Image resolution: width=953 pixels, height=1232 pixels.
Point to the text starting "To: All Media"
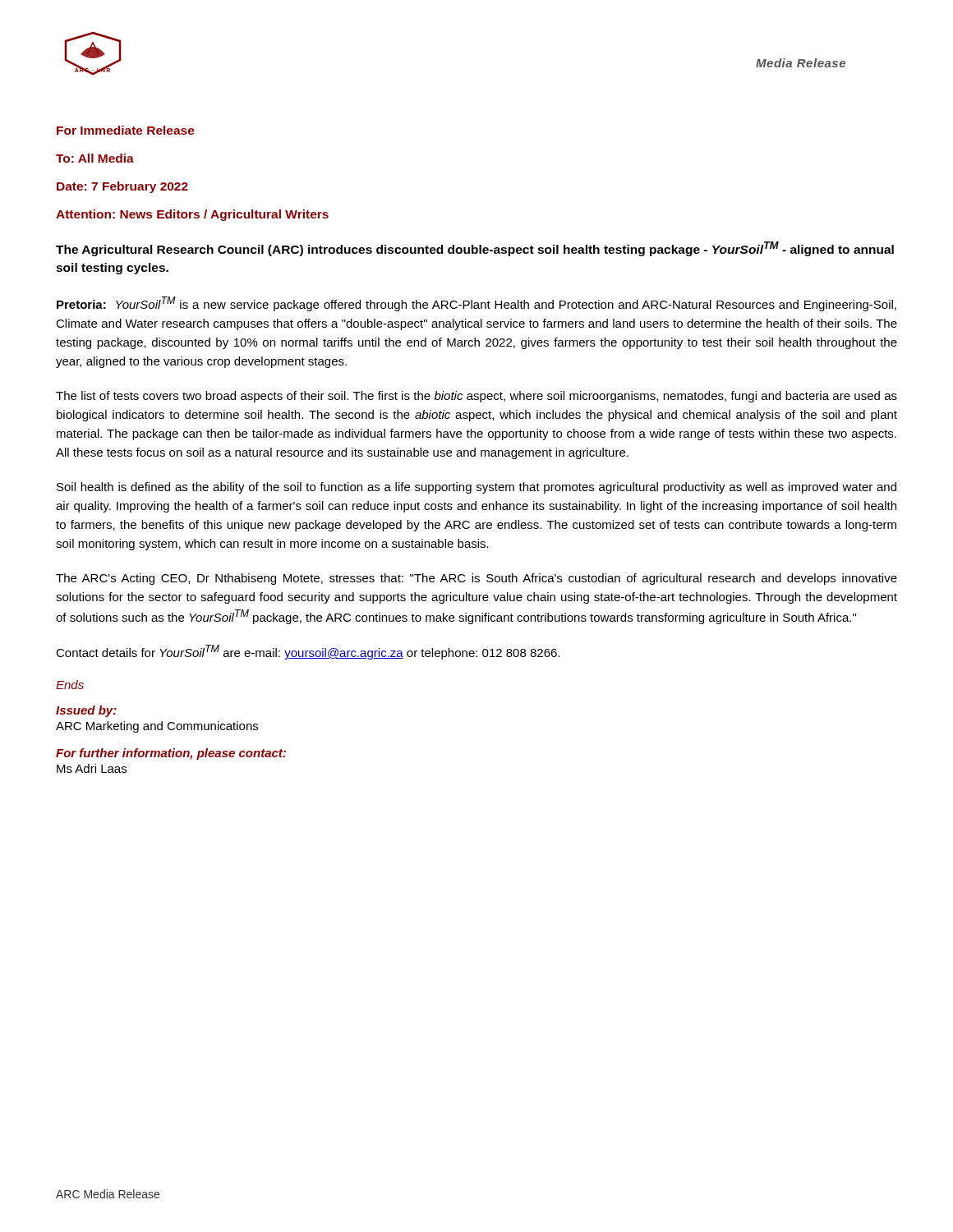point(95,158)
